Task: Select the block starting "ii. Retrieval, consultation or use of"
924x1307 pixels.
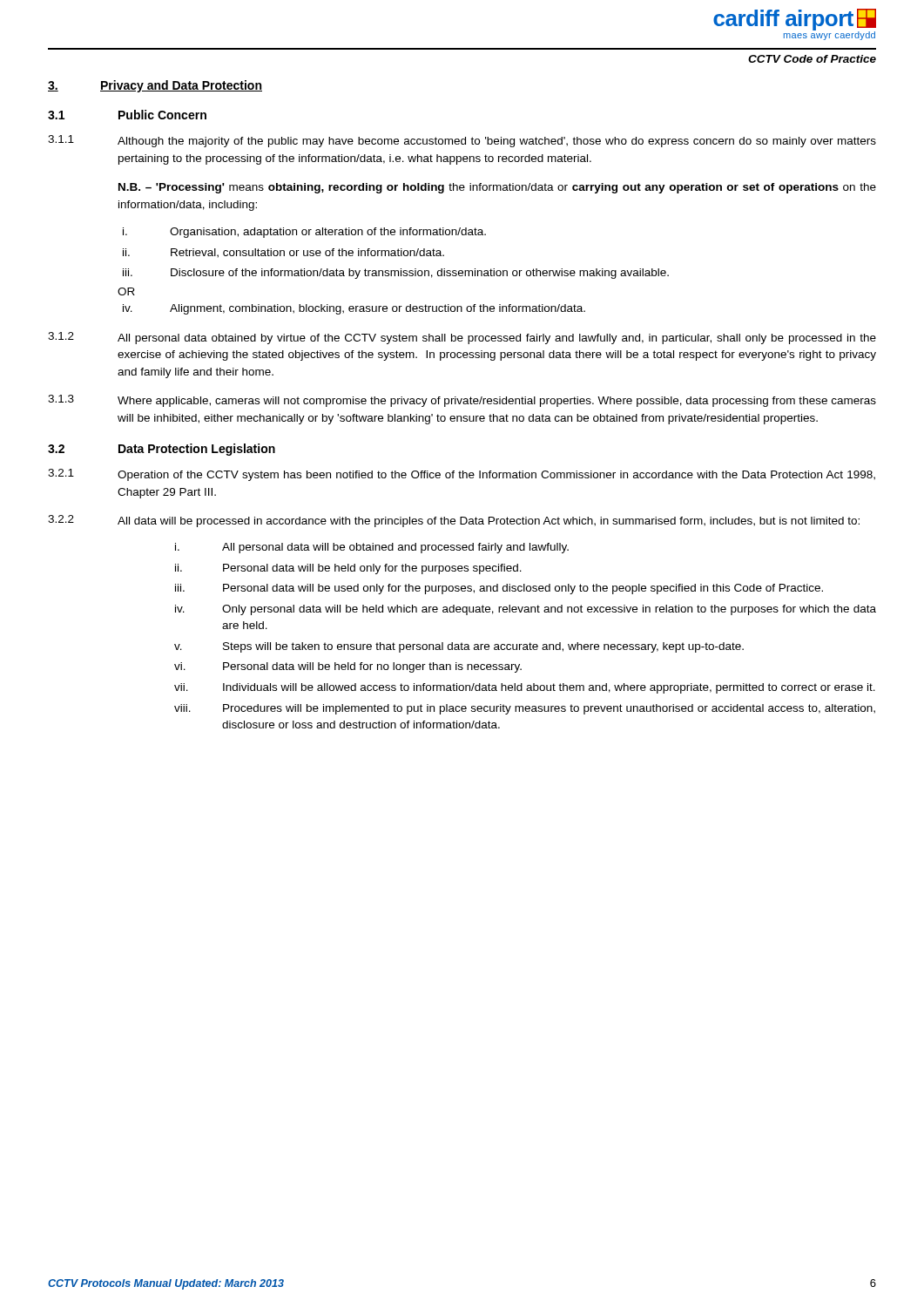Action: tap(283, 253)
